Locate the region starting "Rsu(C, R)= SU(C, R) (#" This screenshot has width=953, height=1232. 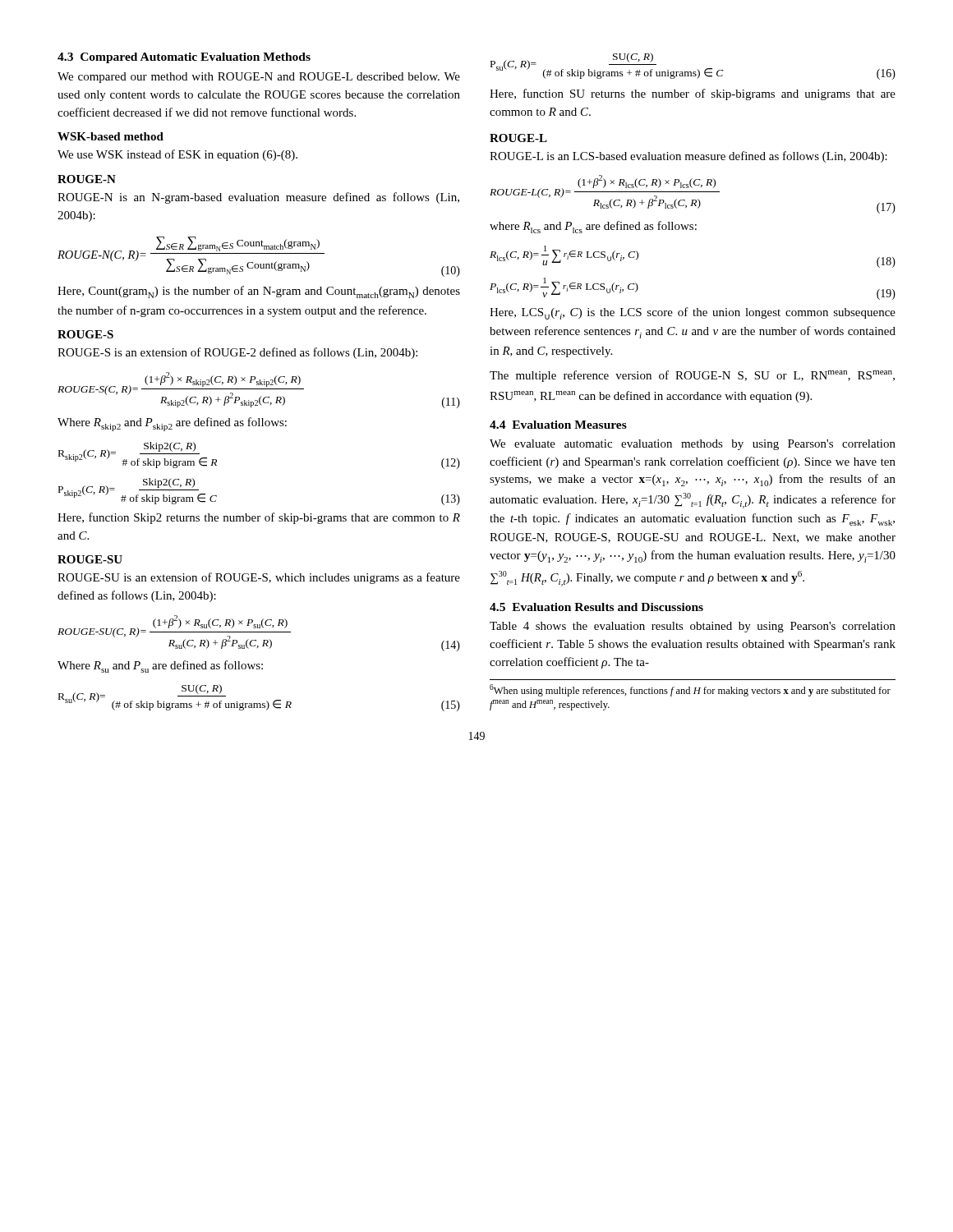pos(259,697)
